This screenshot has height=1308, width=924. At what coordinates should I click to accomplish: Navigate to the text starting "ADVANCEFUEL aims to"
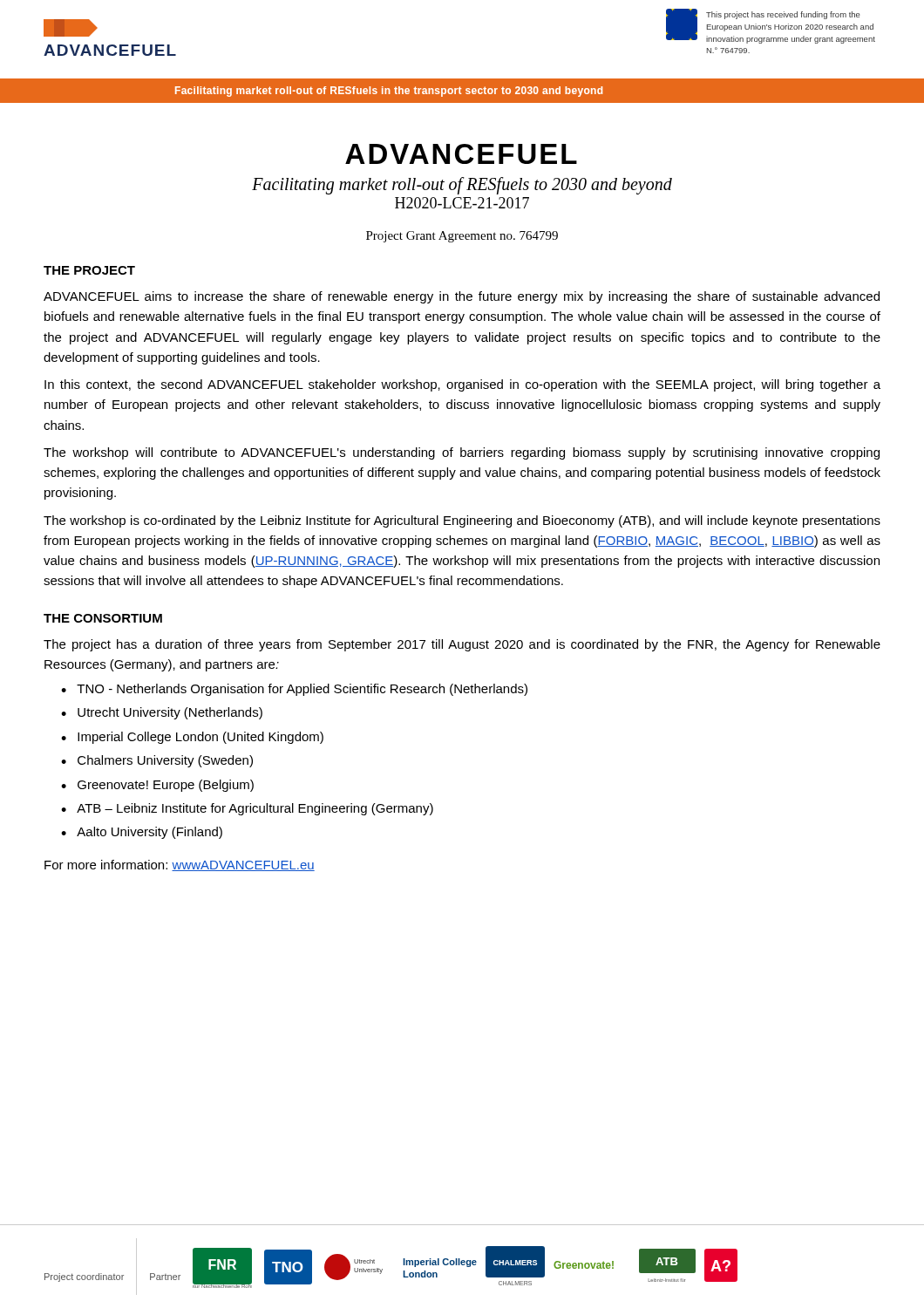tap(462, 438)
